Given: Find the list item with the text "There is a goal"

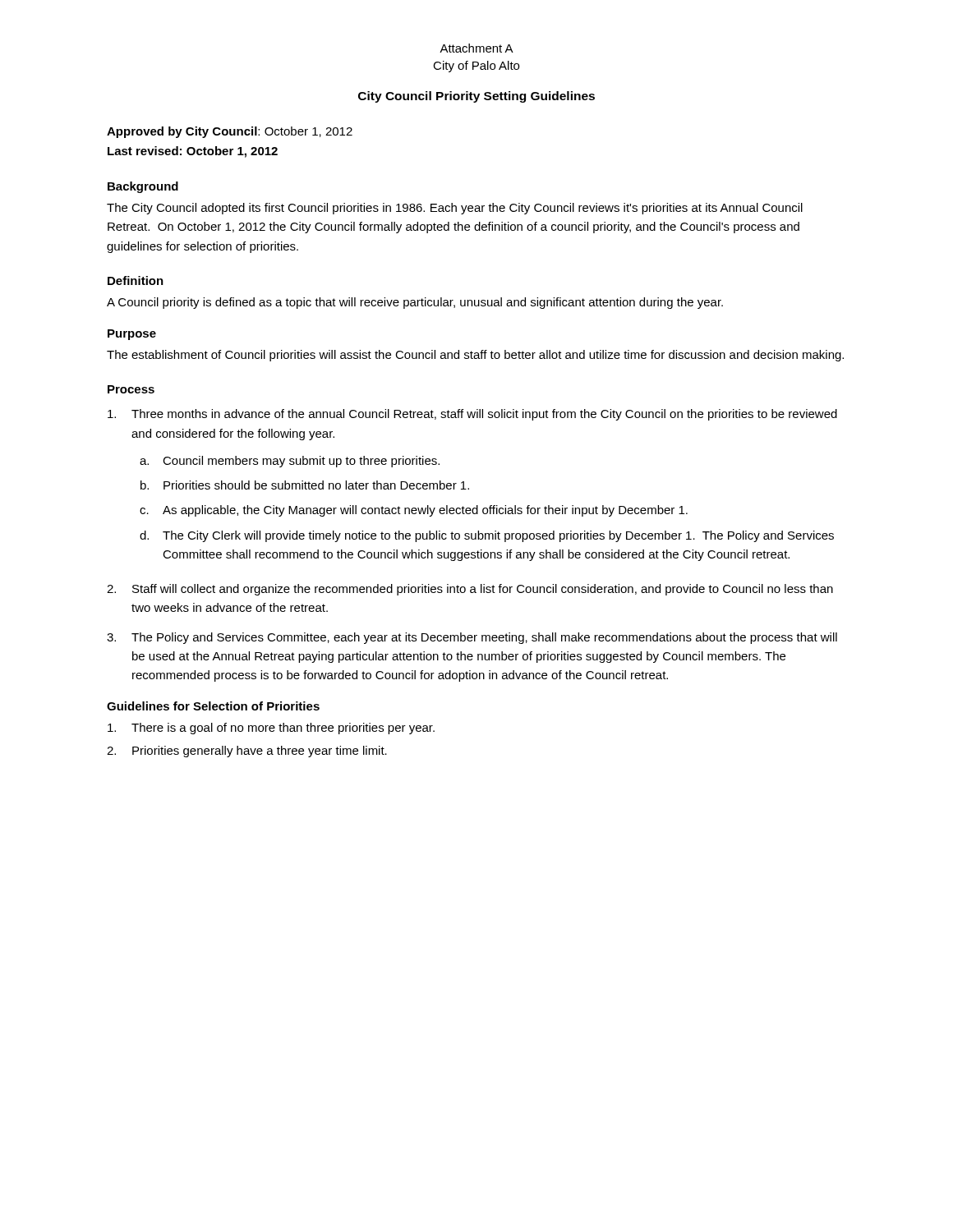Looking at the screenshot, I should coord(271,729).
